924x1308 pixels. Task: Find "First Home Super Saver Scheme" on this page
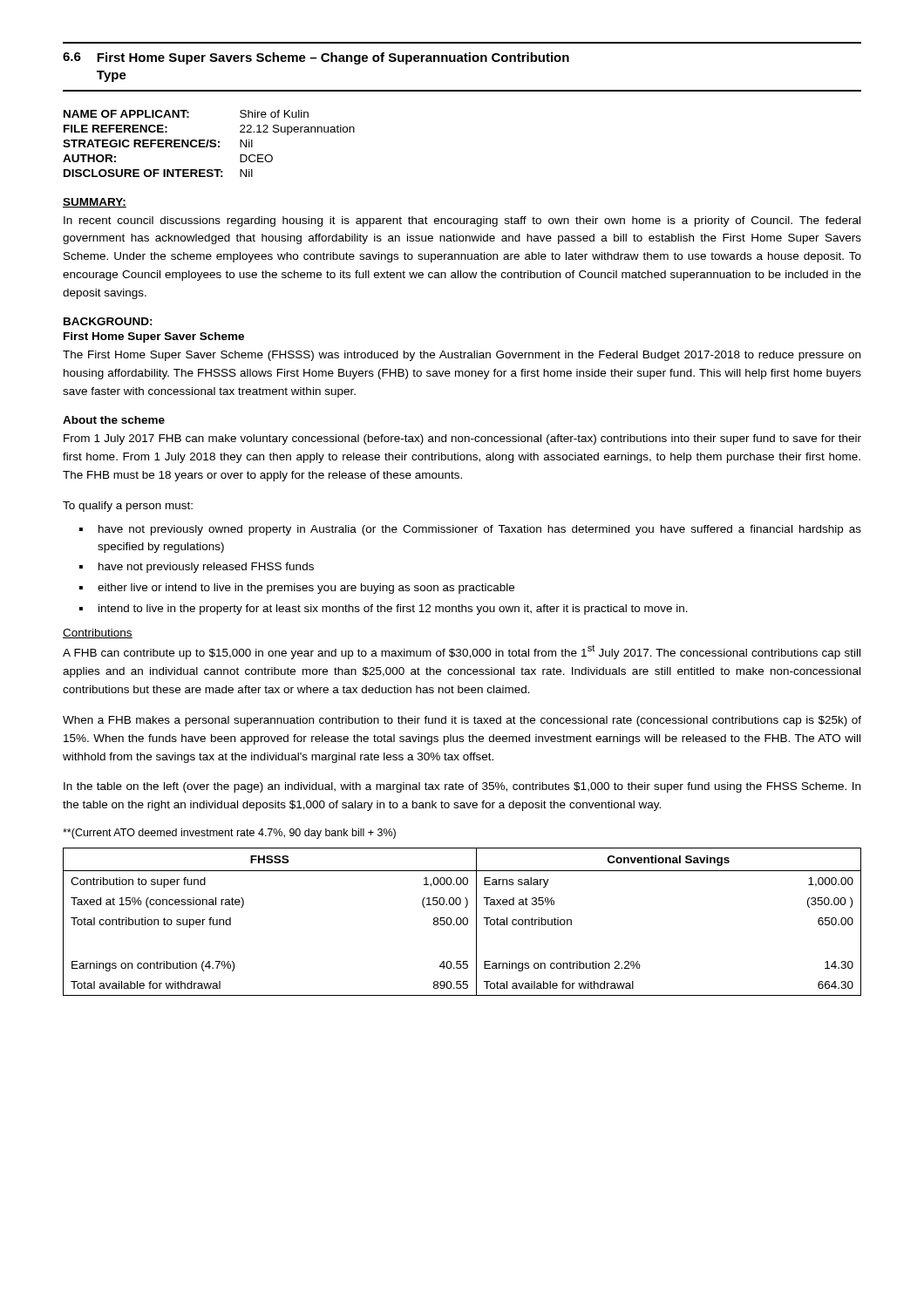point(154,336)
